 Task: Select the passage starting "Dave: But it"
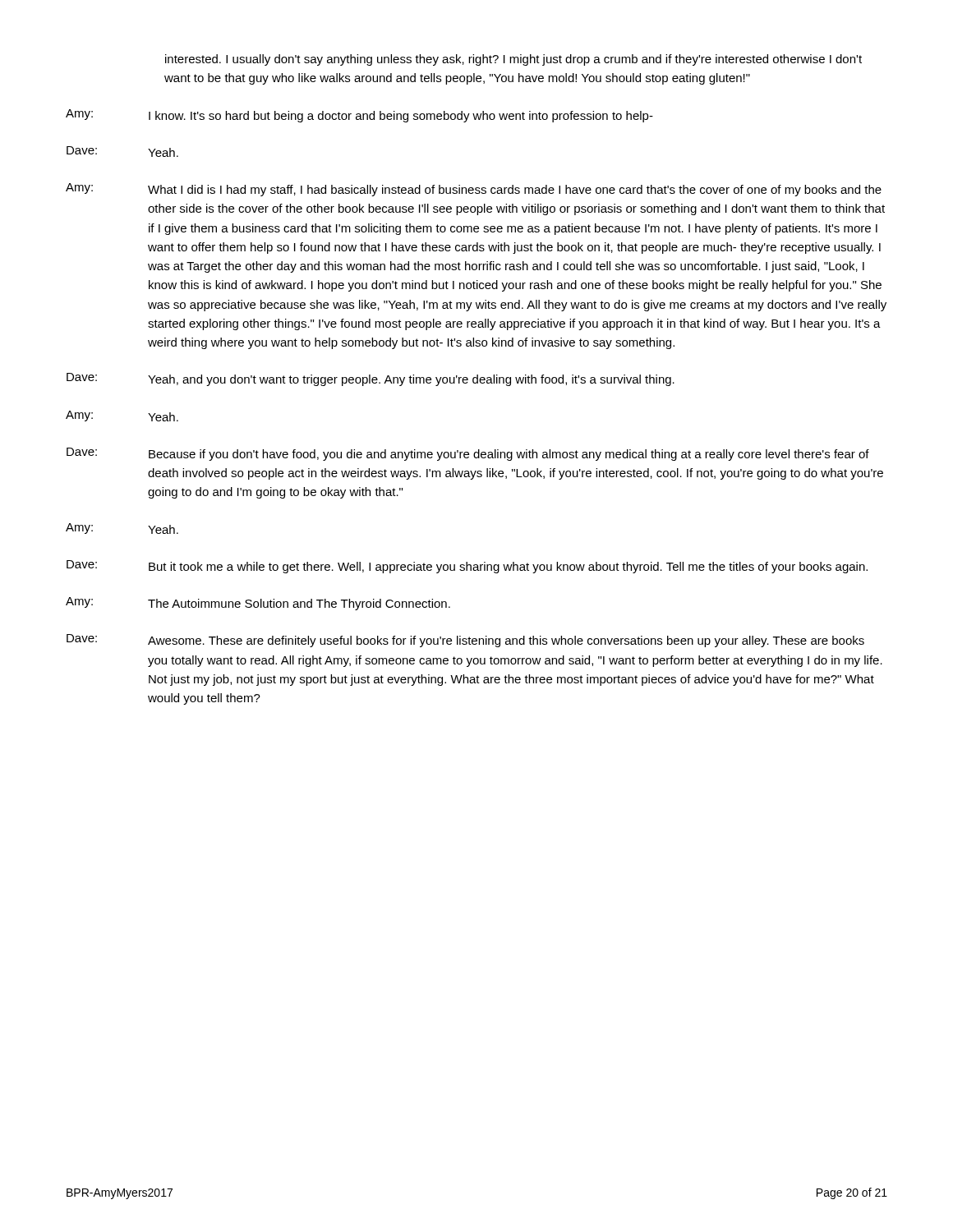coord(476,566)
